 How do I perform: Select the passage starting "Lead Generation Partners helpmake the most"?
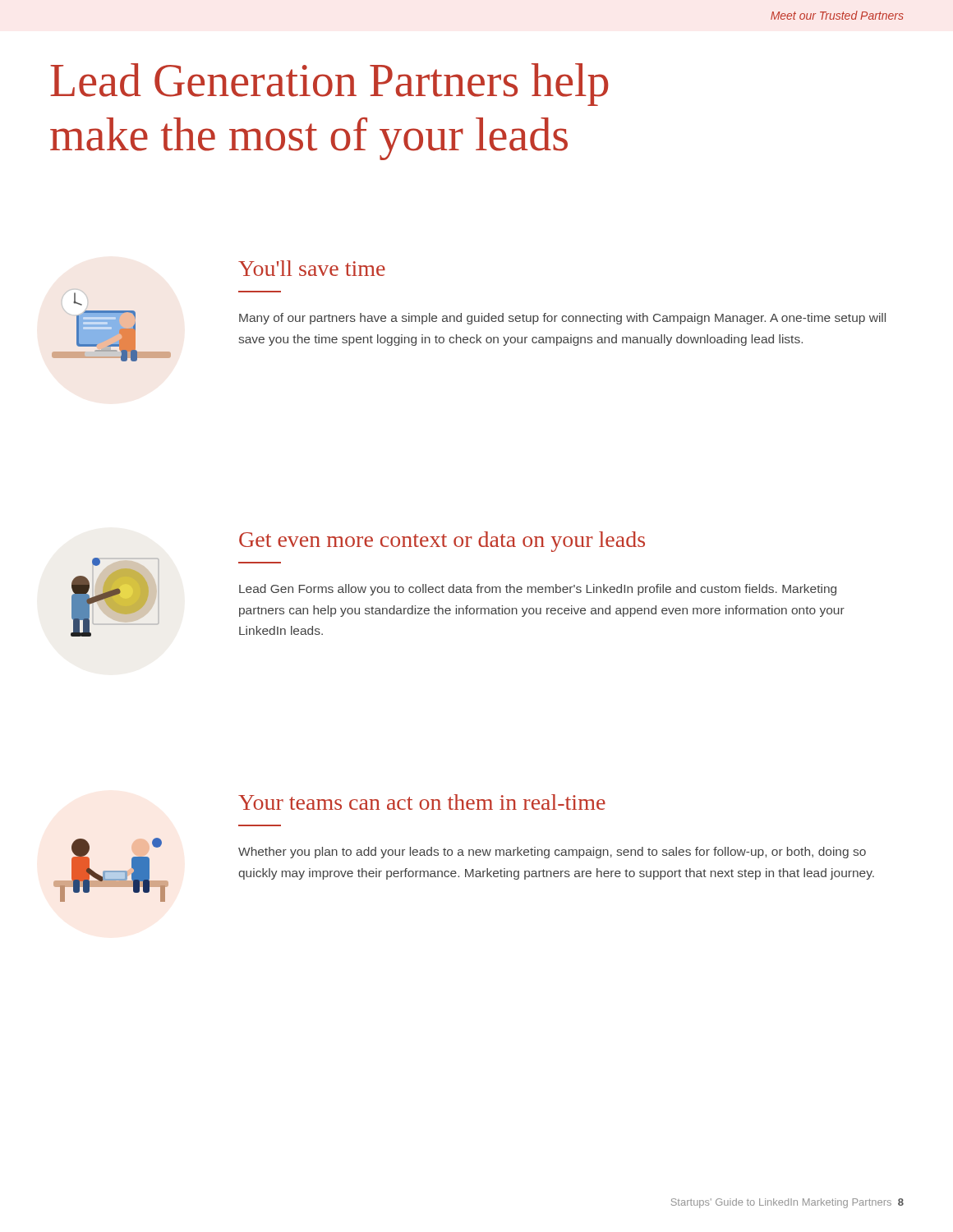[x=370, y=108]
